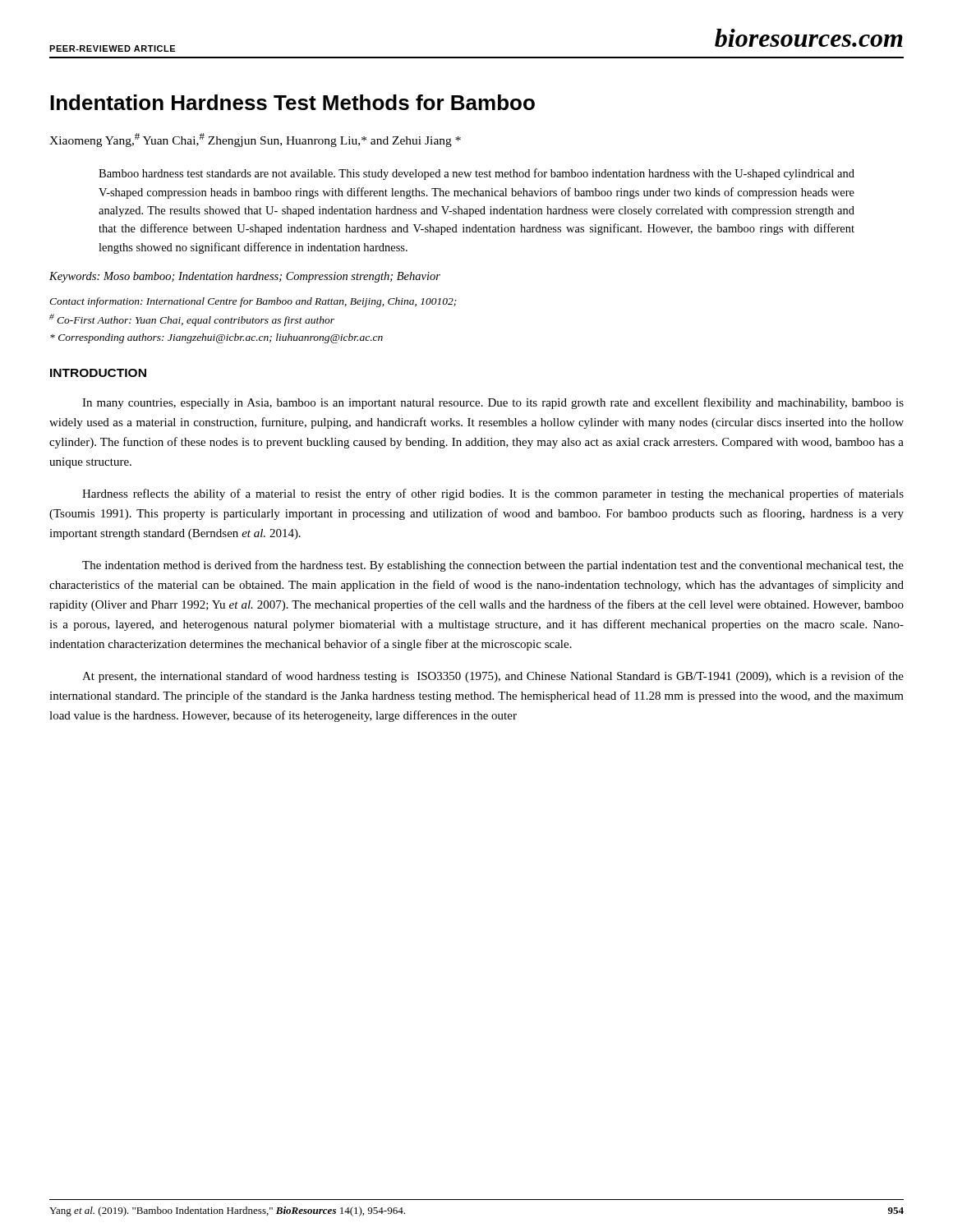Find the block on this page that starts "Bamboo hardness test standards are"
Screen dimensions: 1232x953
click(476, 210)
